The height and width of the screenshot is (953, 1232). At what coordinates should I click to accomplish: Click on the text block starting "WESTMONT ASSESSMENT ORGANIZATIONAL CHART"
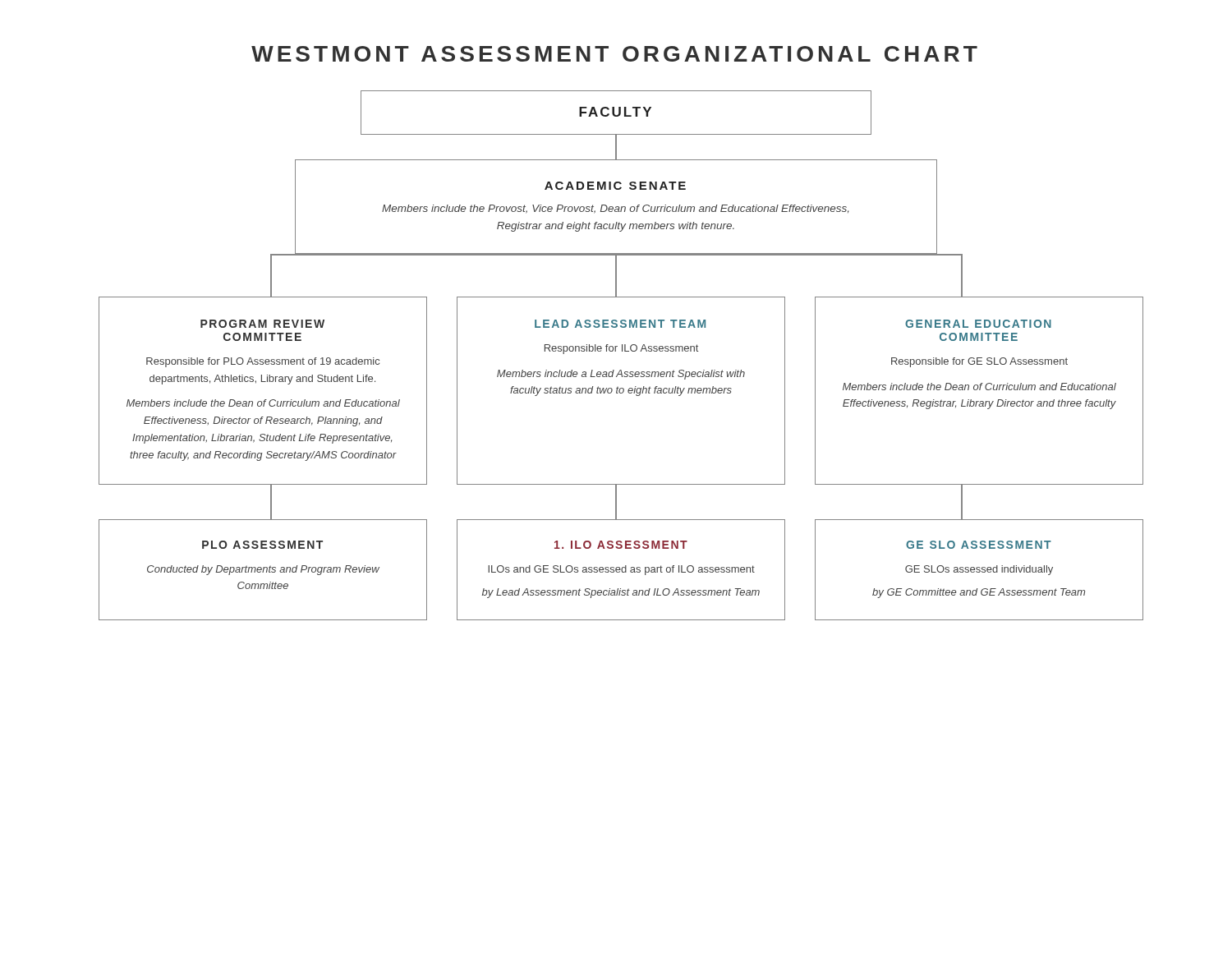tap(616, 54)
